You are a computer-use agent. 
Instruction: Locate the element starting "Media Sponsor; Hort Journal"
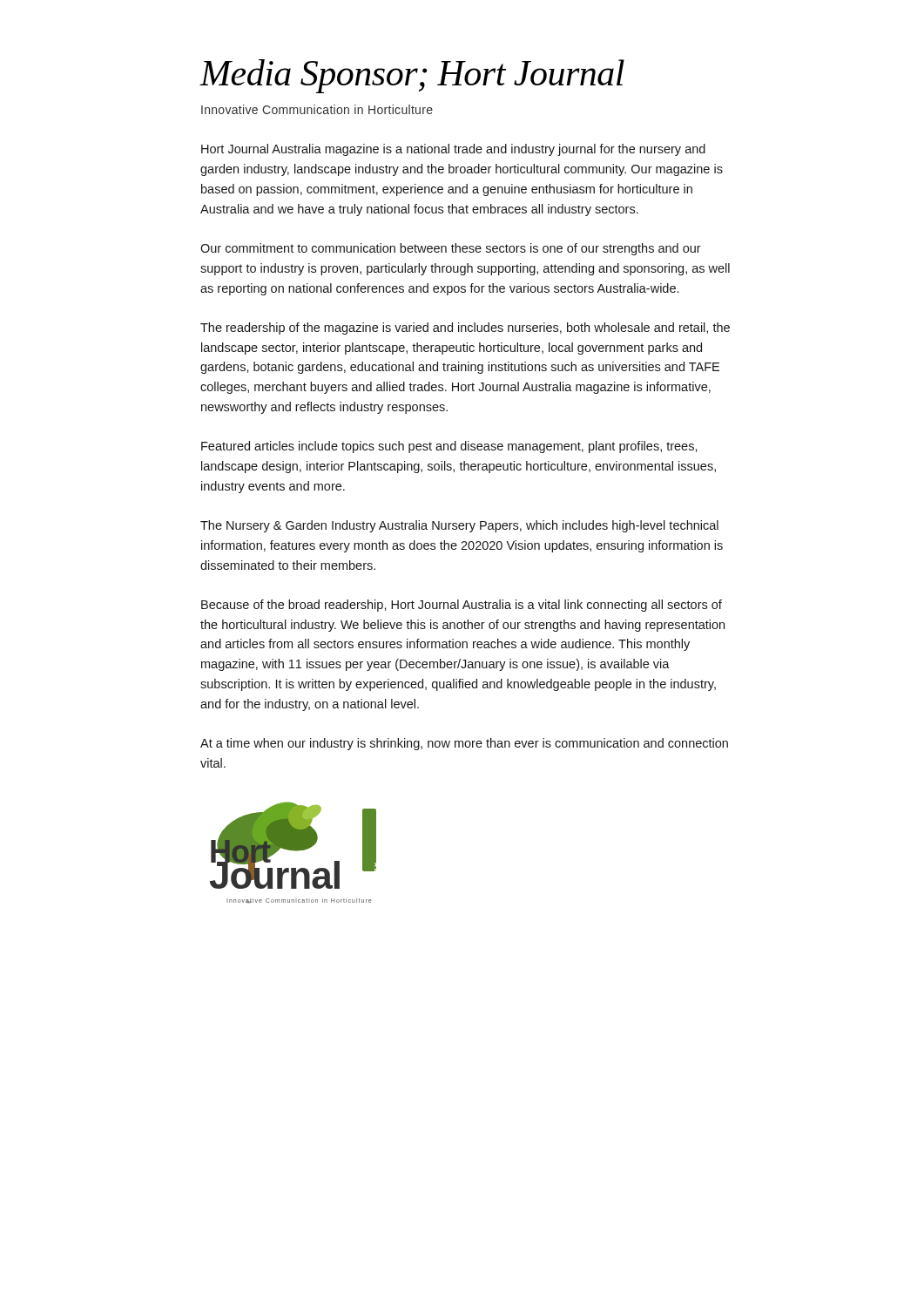470,73
